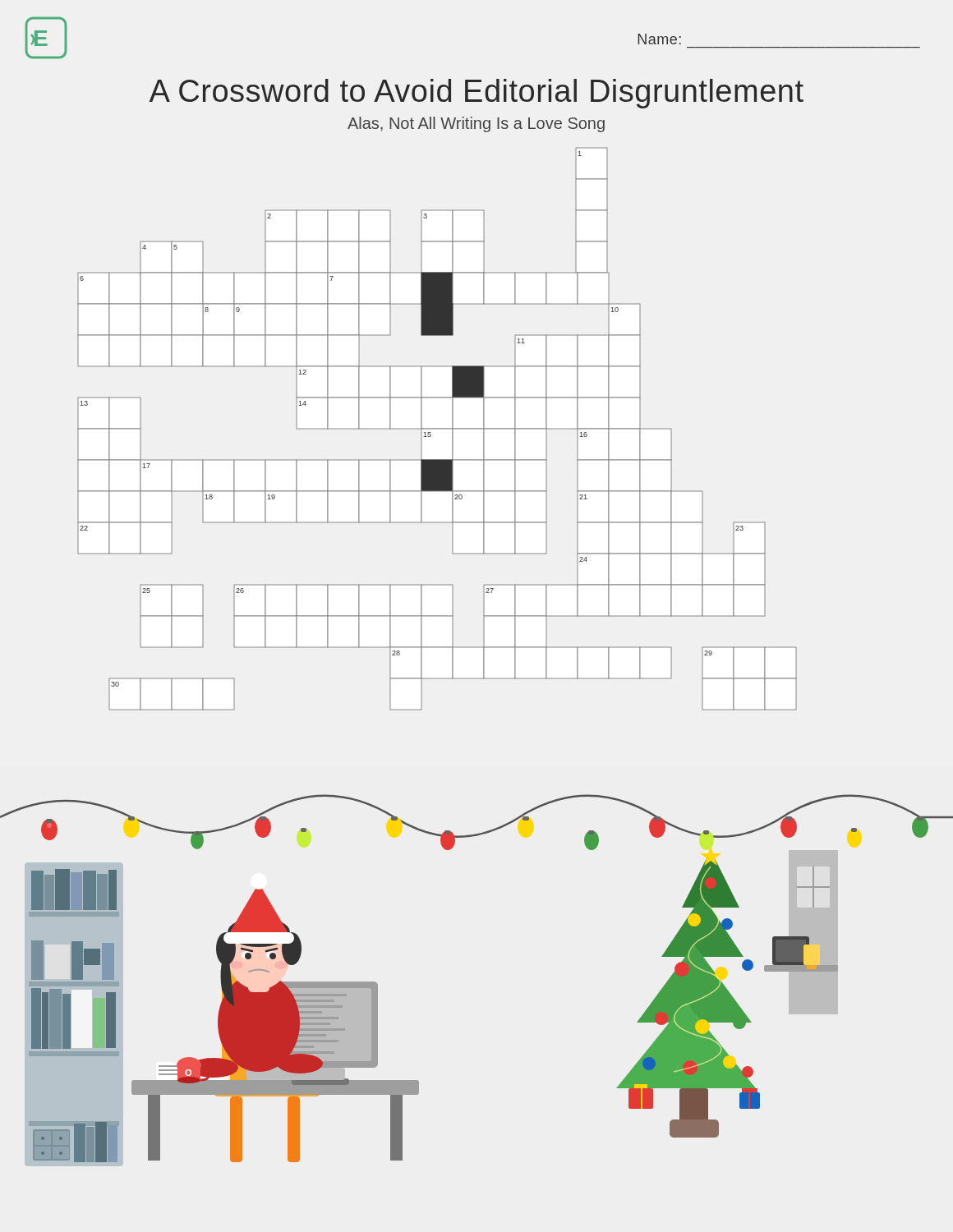953x1232 pixels.
Task: Find the title with the text "A Crossword to Avoid Editorial Disgruntlement Alas,"
Action: tap(476, 103)
